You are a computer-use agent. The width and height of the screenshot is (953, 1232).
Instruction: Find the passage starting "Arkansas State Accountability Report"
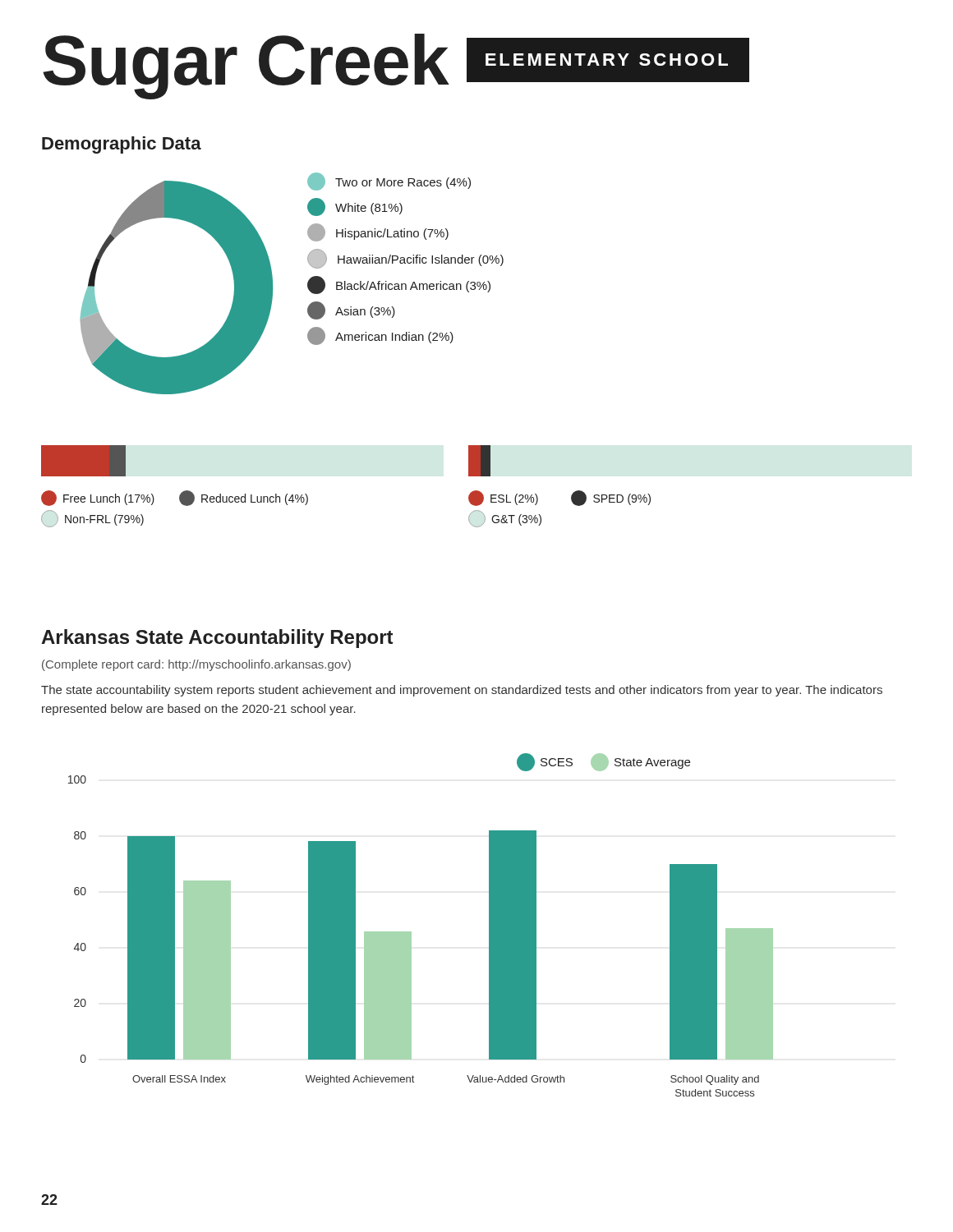click(217, 637)
